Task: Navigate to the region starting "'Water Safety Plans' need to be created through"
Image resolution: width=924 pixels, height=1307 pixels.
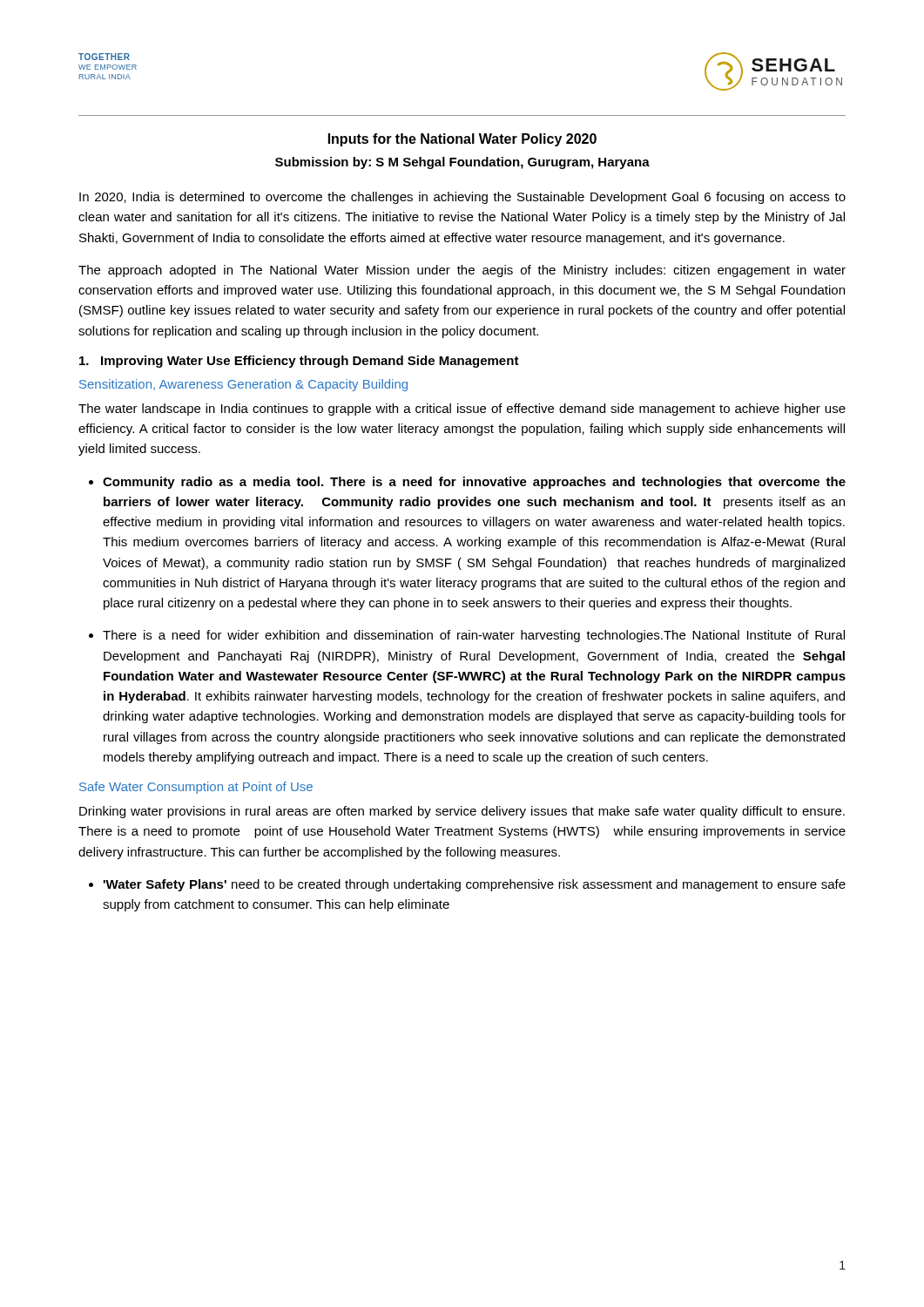Action: [474, 894]
